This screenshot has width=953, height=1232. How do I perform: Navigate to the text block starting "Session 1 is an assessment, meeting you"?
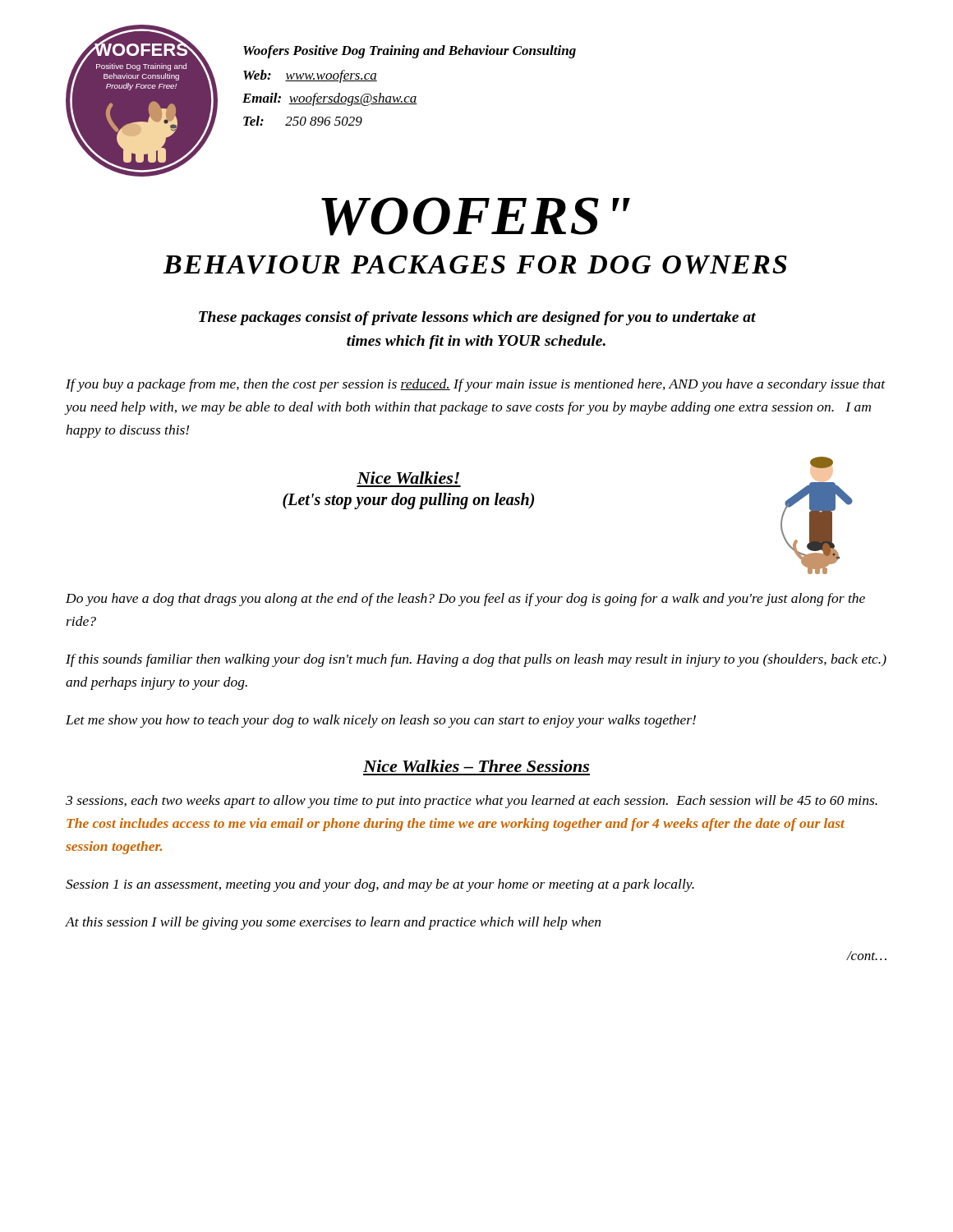(380, 884)
